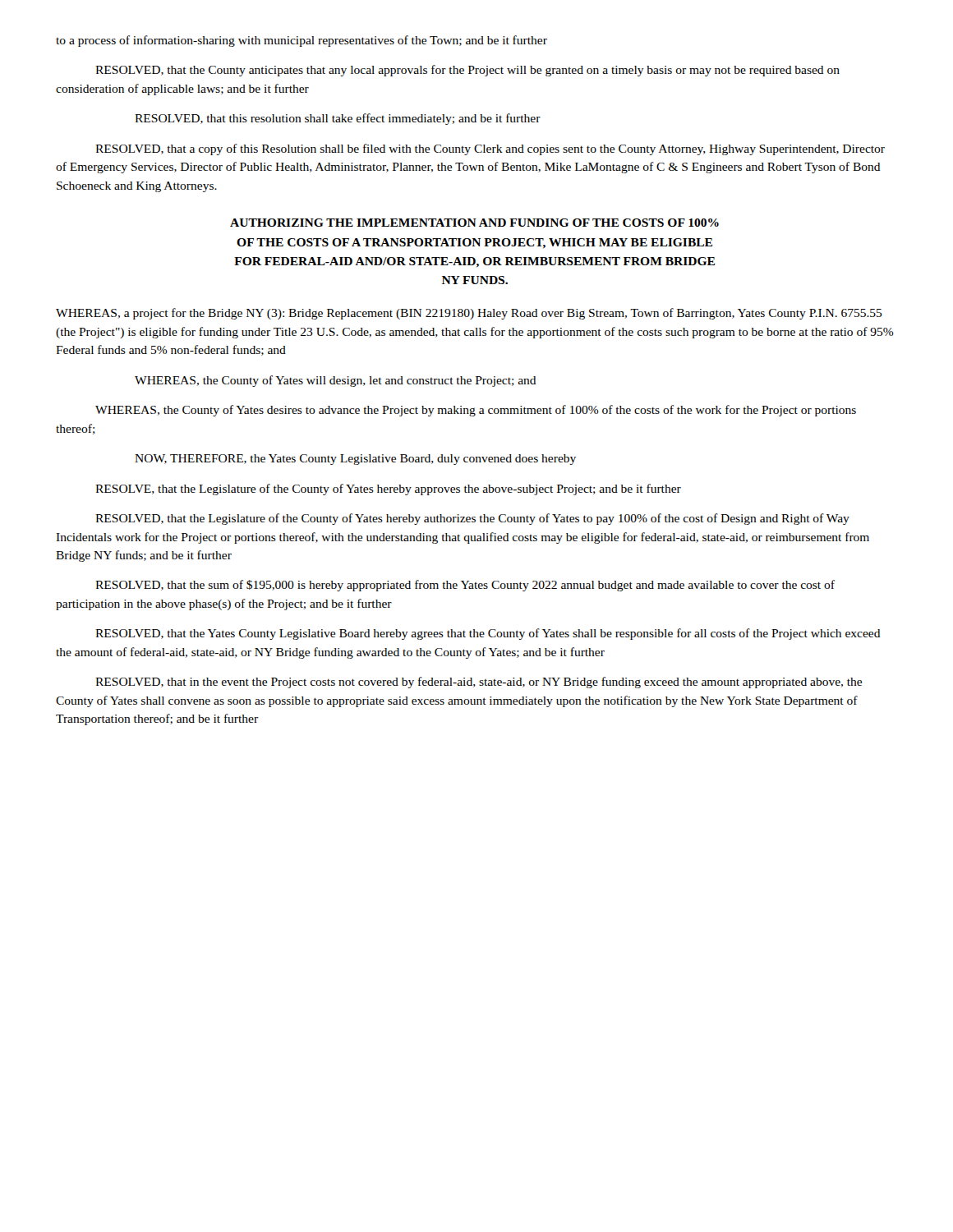Viewport: 953px width, 1232px height.
Task: Find the element starting "WHEREAS, the County of Yates will design, let"
Action: click(x=335, y=380)
